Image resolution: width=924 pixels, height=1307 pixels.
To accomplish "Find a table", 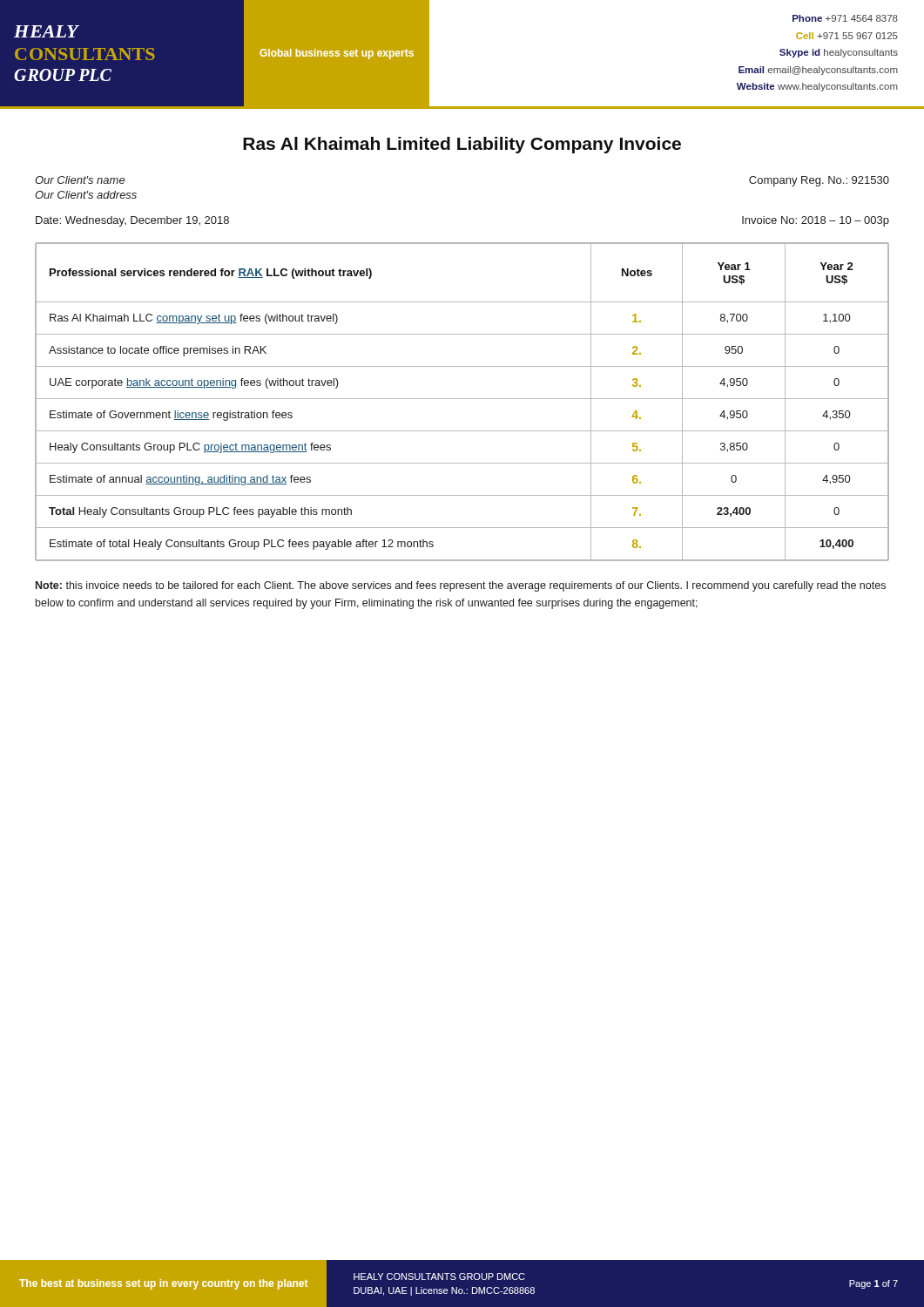I will [462, 402].
